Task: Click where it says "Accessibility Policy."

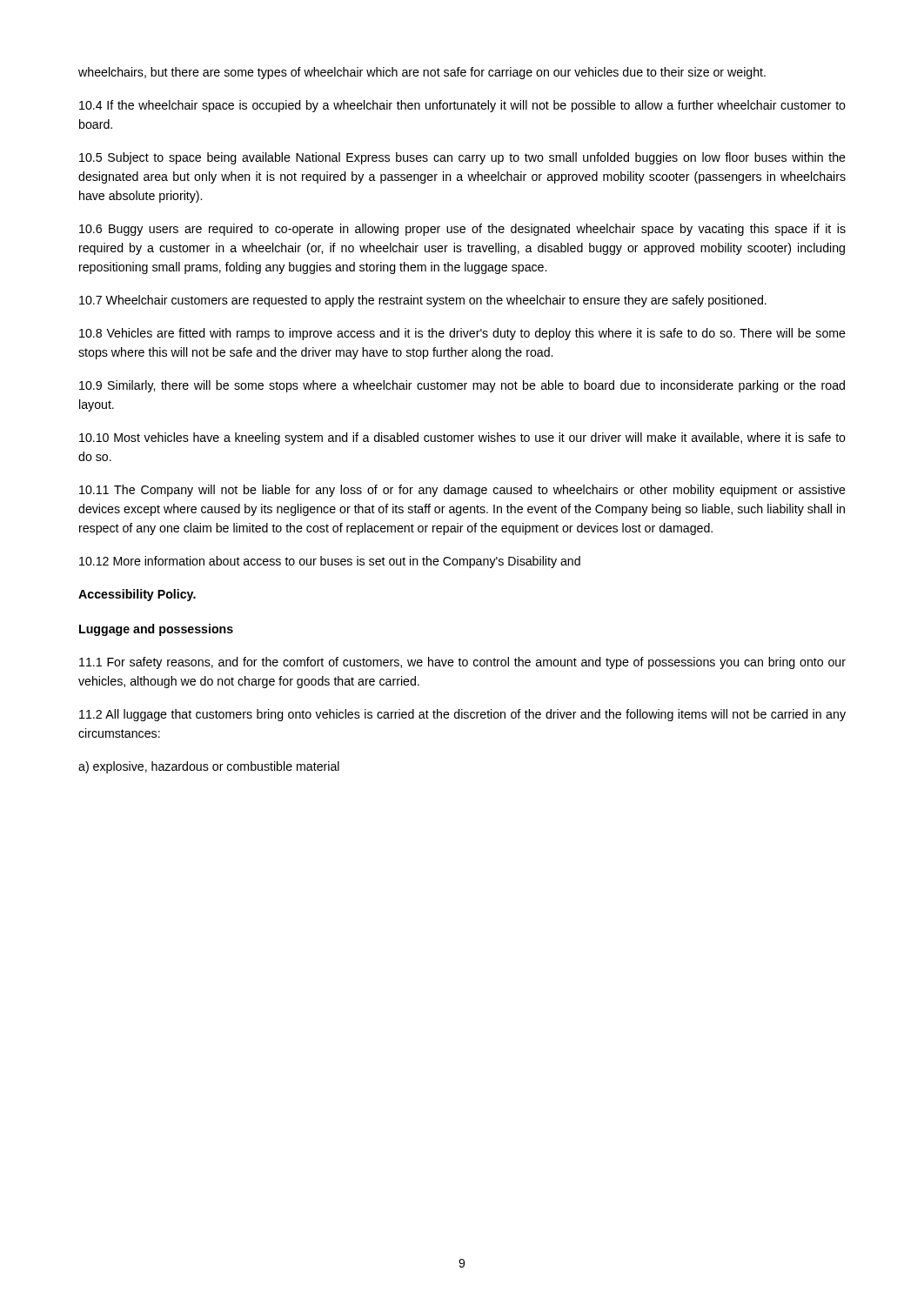Action: click(x=137, y=594)
